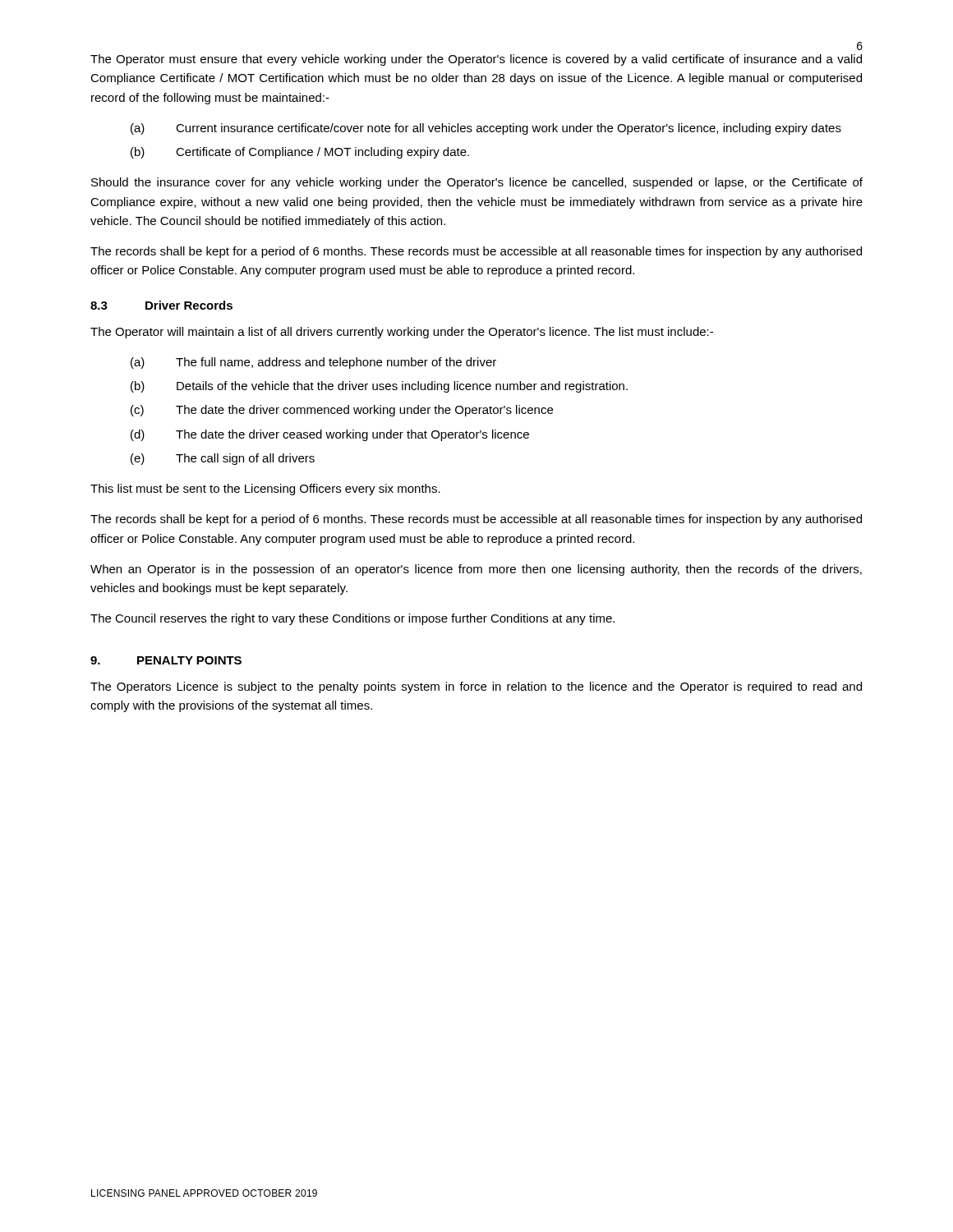Click on the element starting "(a) Current insurance certificate/cover note"

tap(491, 128)
